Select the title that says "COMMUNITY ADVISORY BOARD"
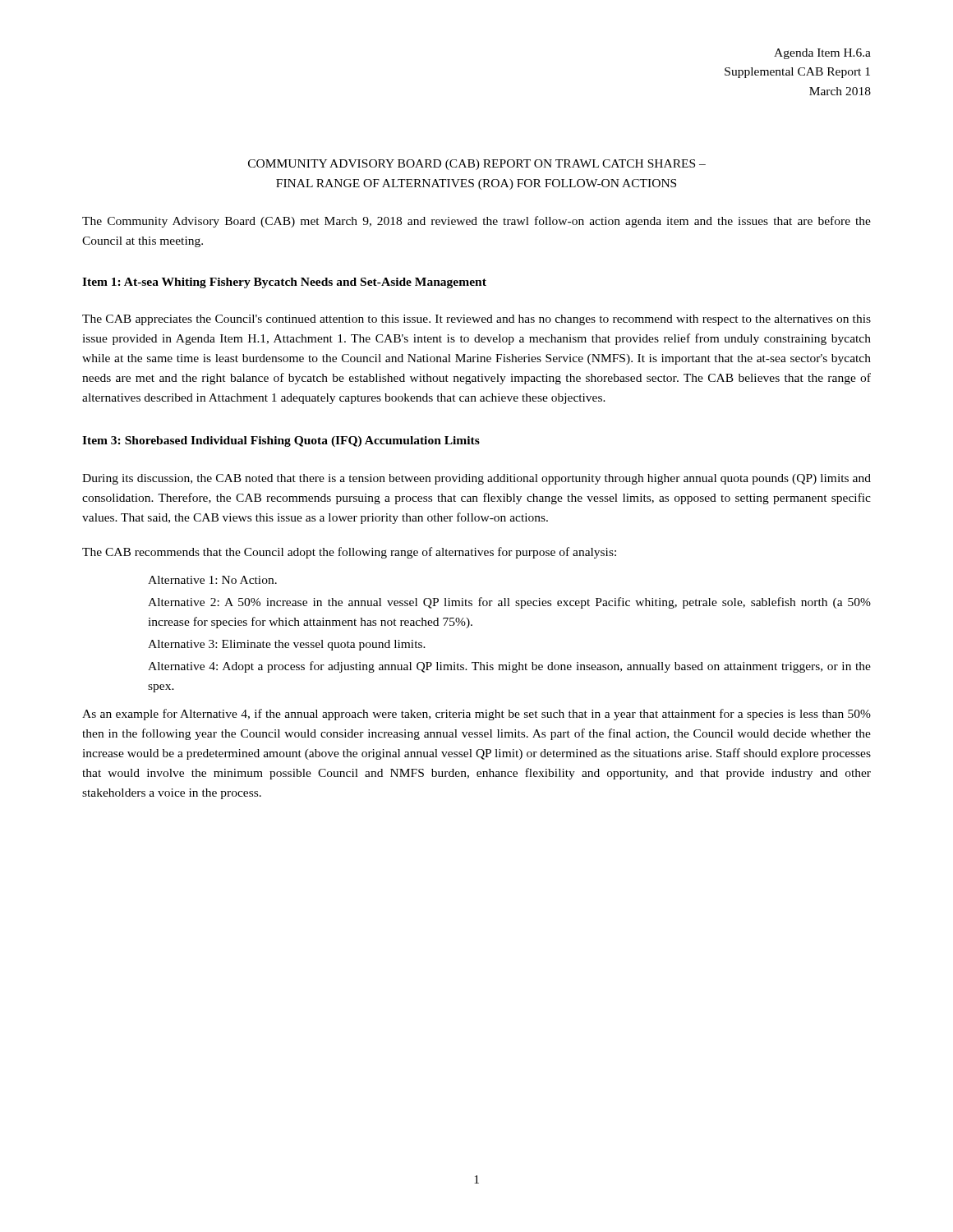The image size is (953, 1232). click(476, 173)
